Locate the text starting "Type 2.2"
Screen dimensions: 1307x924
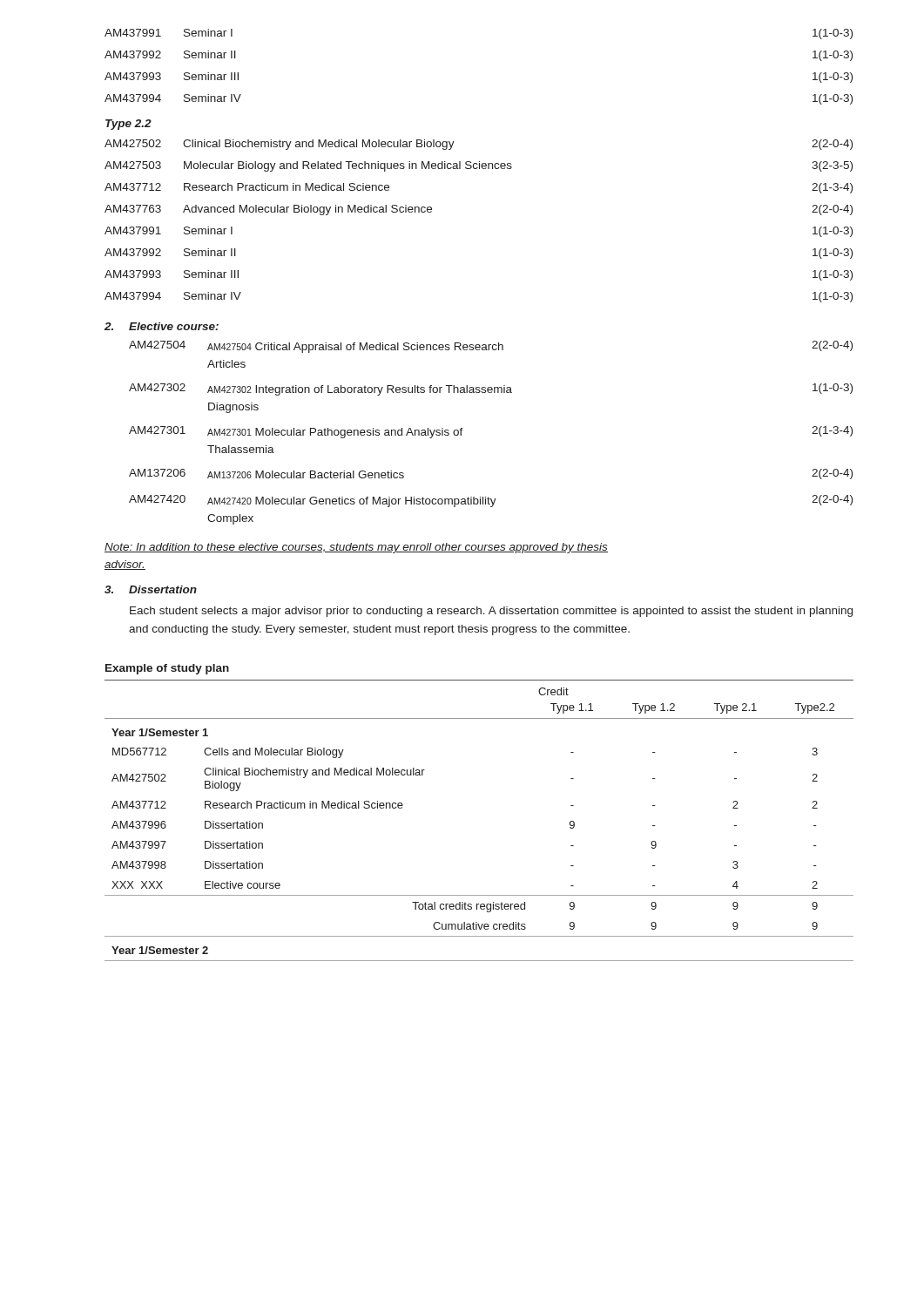128,123
